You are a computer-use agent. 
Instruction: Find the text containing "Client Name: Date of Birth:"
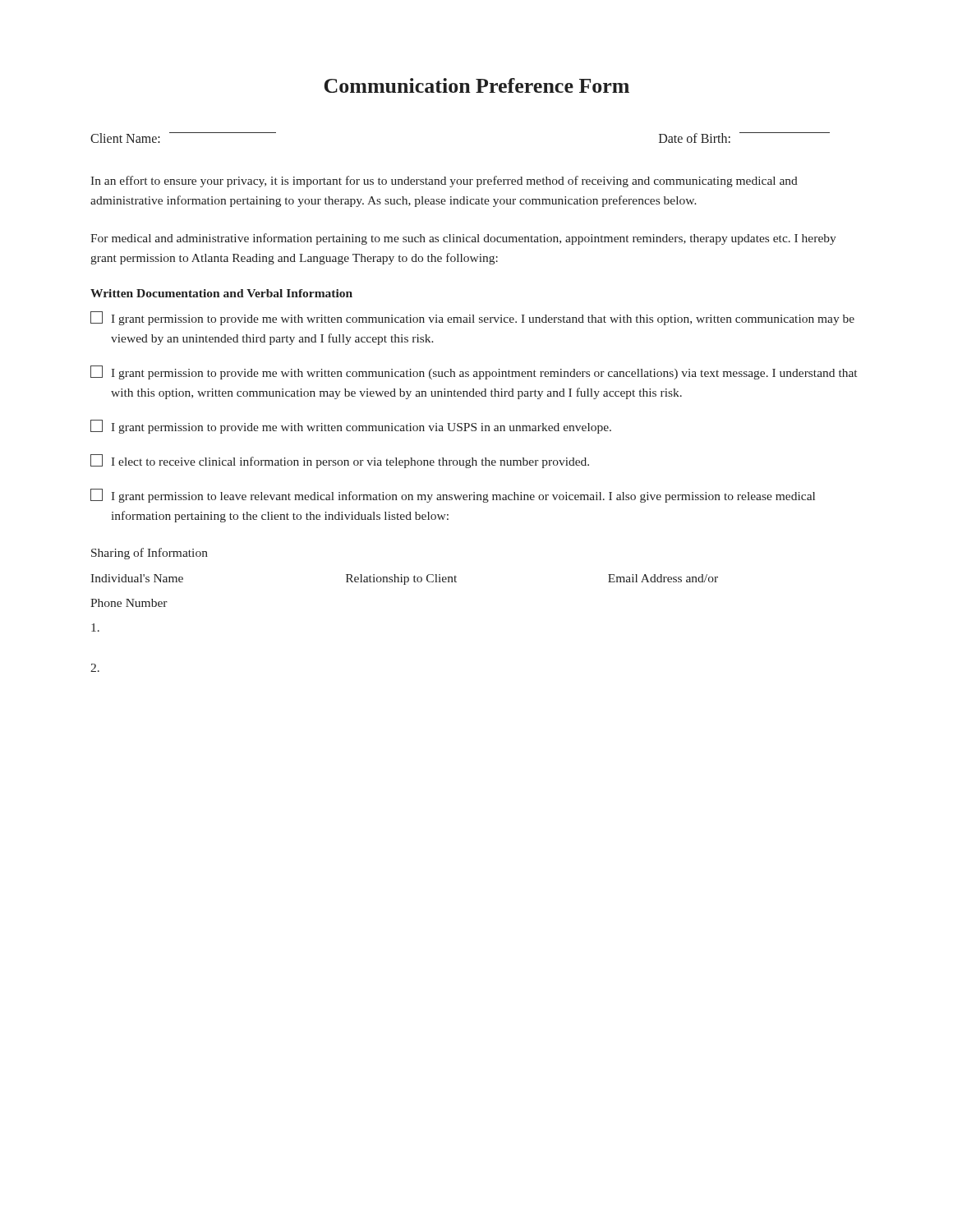coord(120,138)
